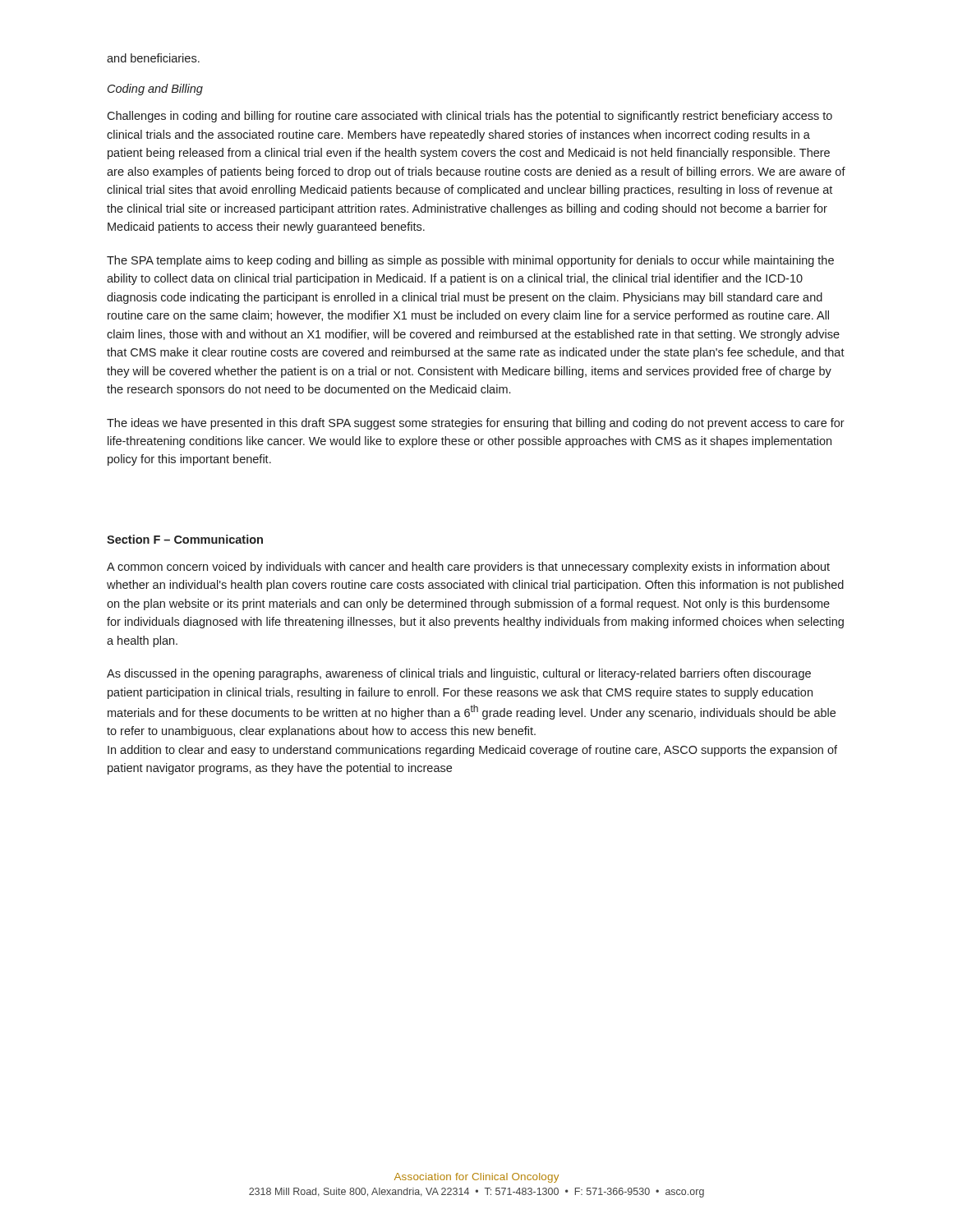
Task: Click on the region starting "Coding and Billing"
Action: (x=155, y=89)
